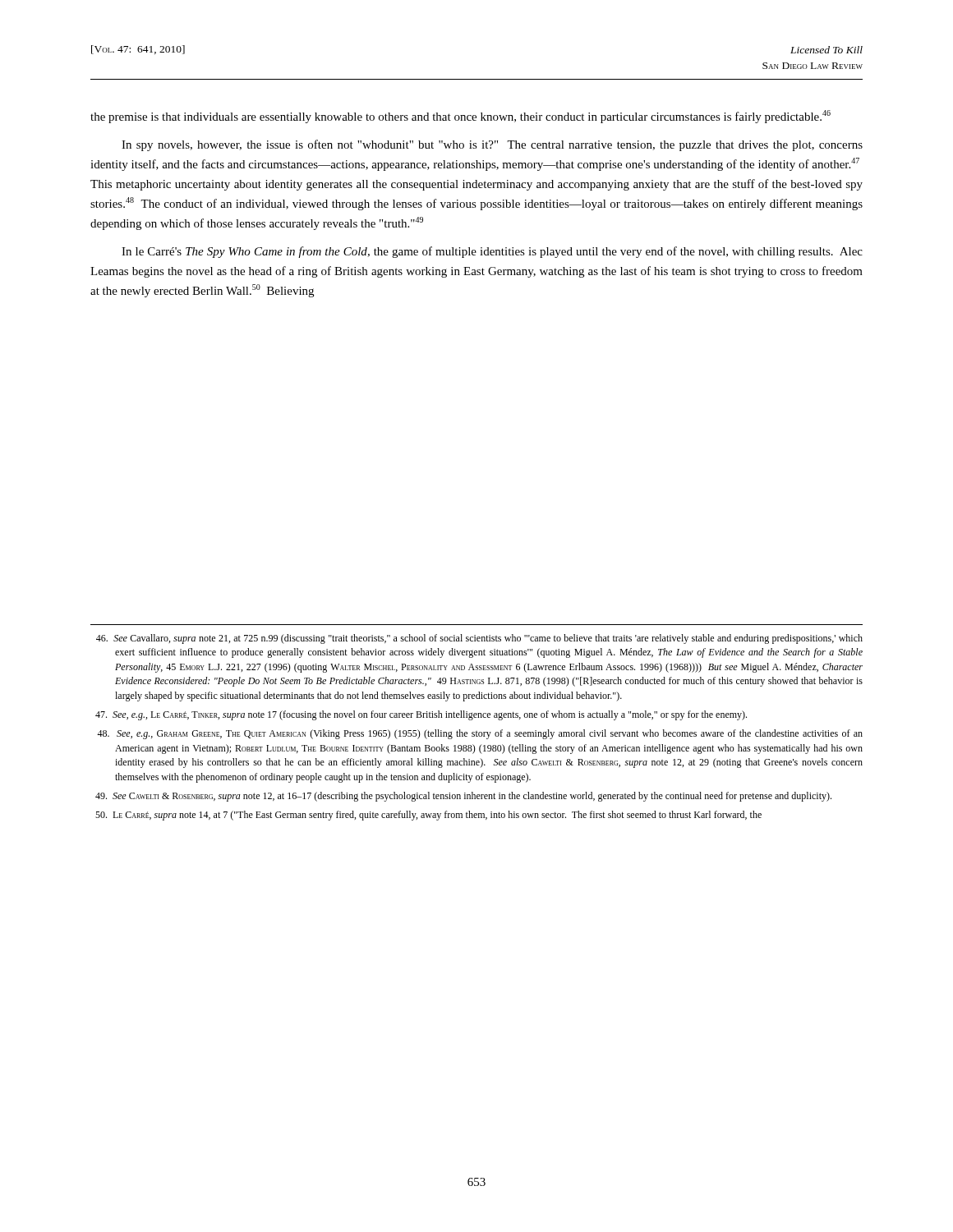This screenshot has width=953, height=1232.
Task: Find the block on this page that starts "See Cawelti & Rosenberg,"
Action: pos(461,796)
